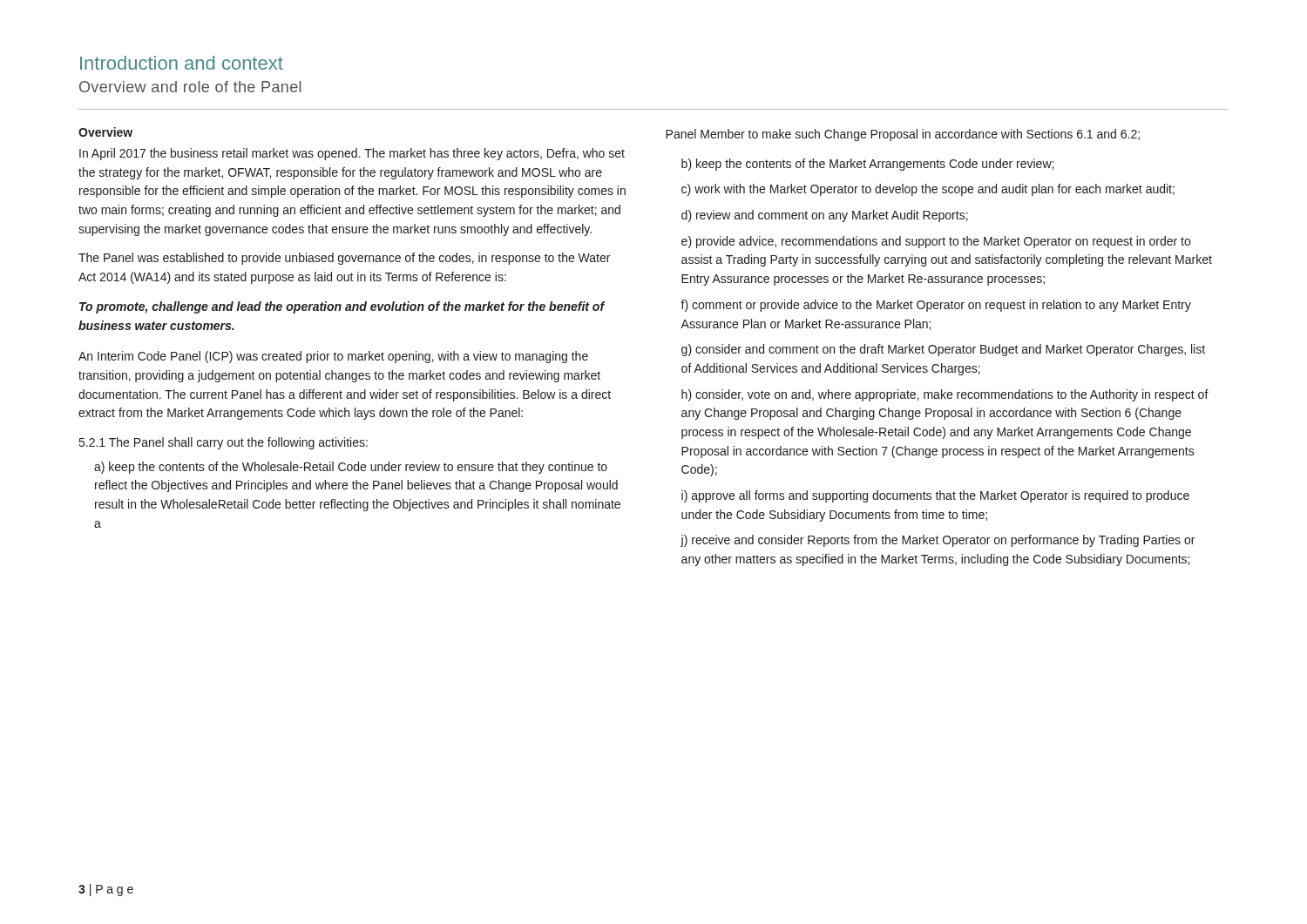Locate the text block starting "Panel Member to make such Change"
The width and height of the screenshot is (1307, 924).
[x=941, y=135]
